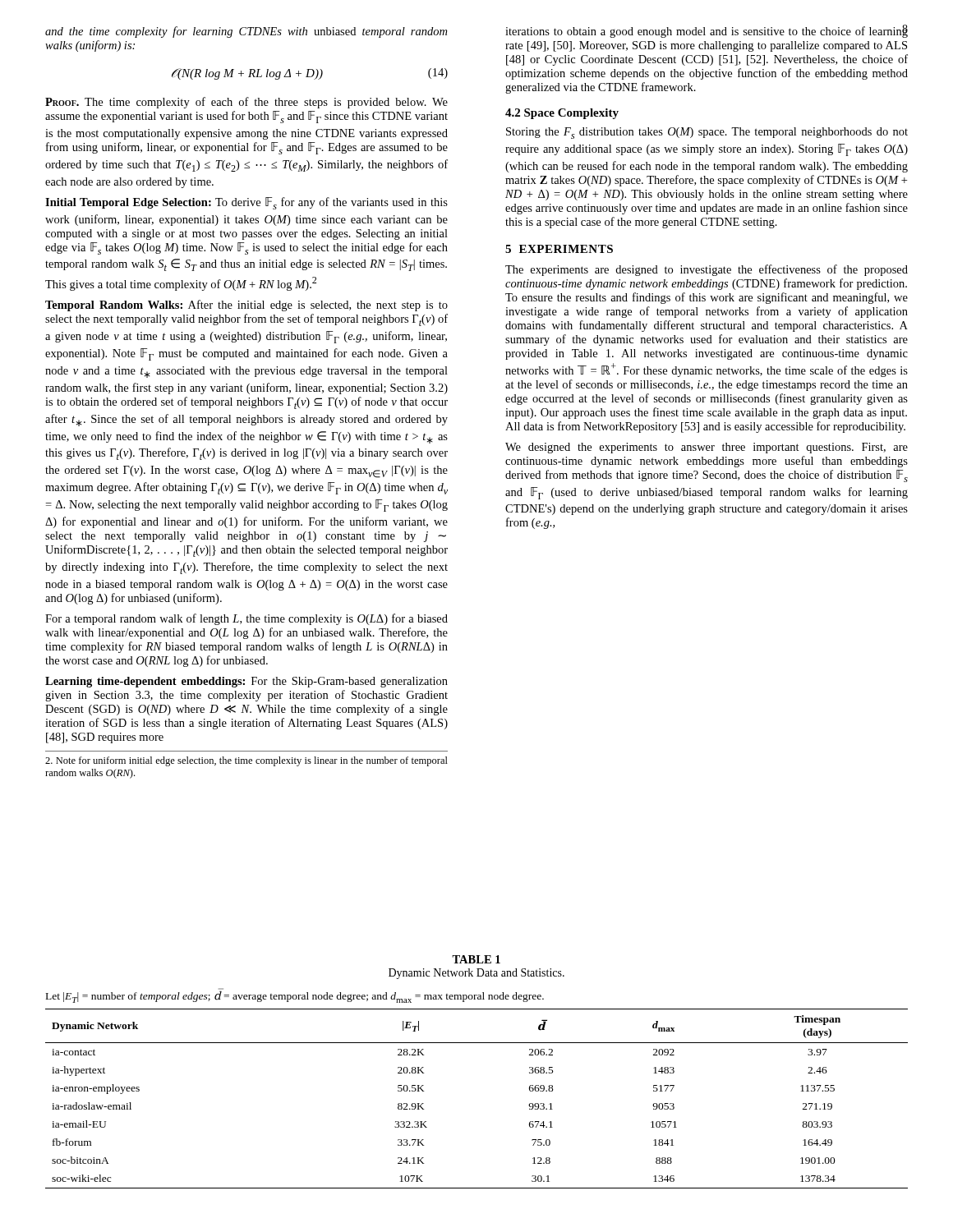The image size is (953, 1232).
Task: Locate the text block with the text "iterations to obtain a good enough model and"
Action: coord(707,60)
